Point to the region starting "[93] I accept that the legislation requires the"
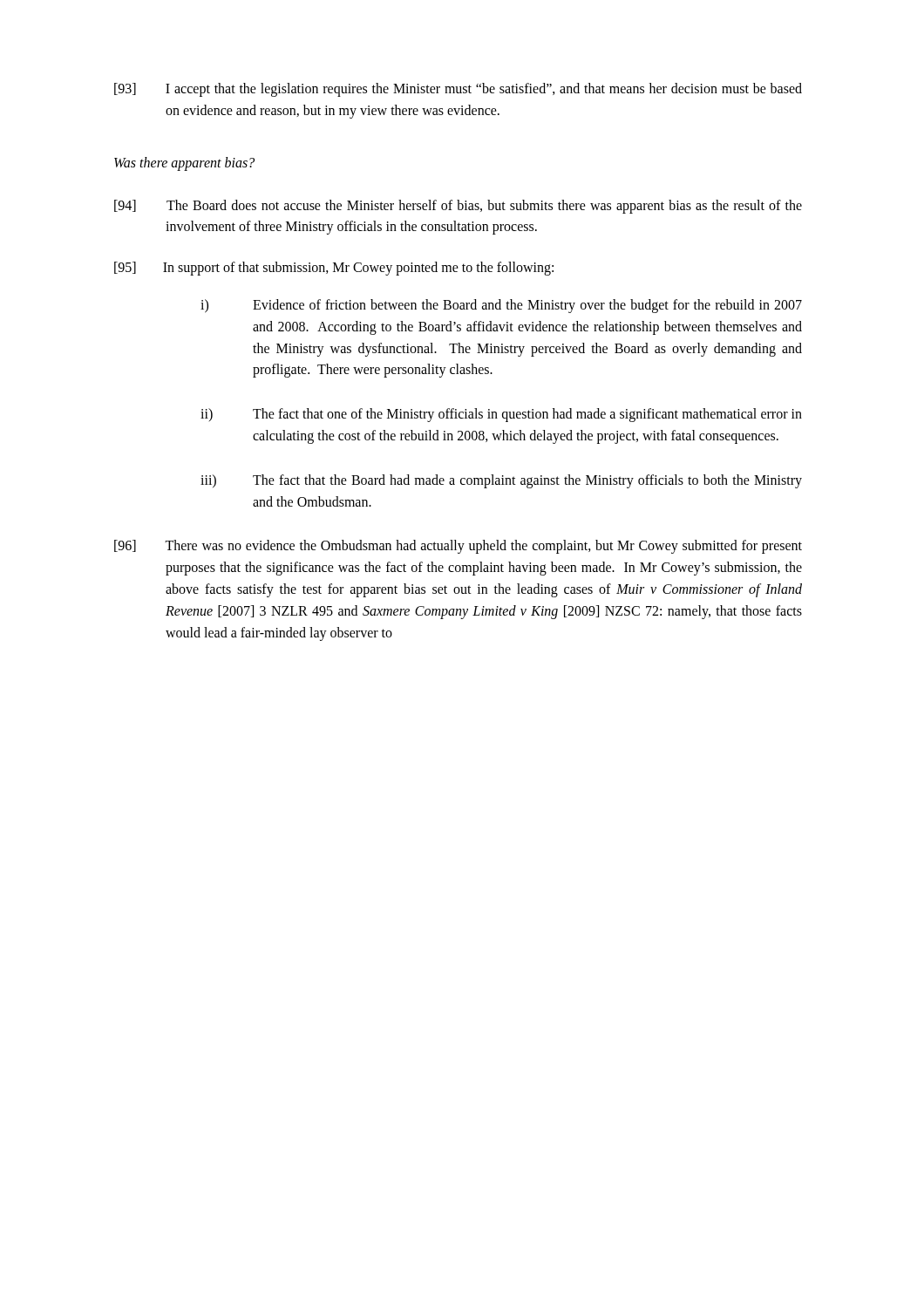Image resolution: width=924 pixels, height=1308 pixels. point(458,99)
